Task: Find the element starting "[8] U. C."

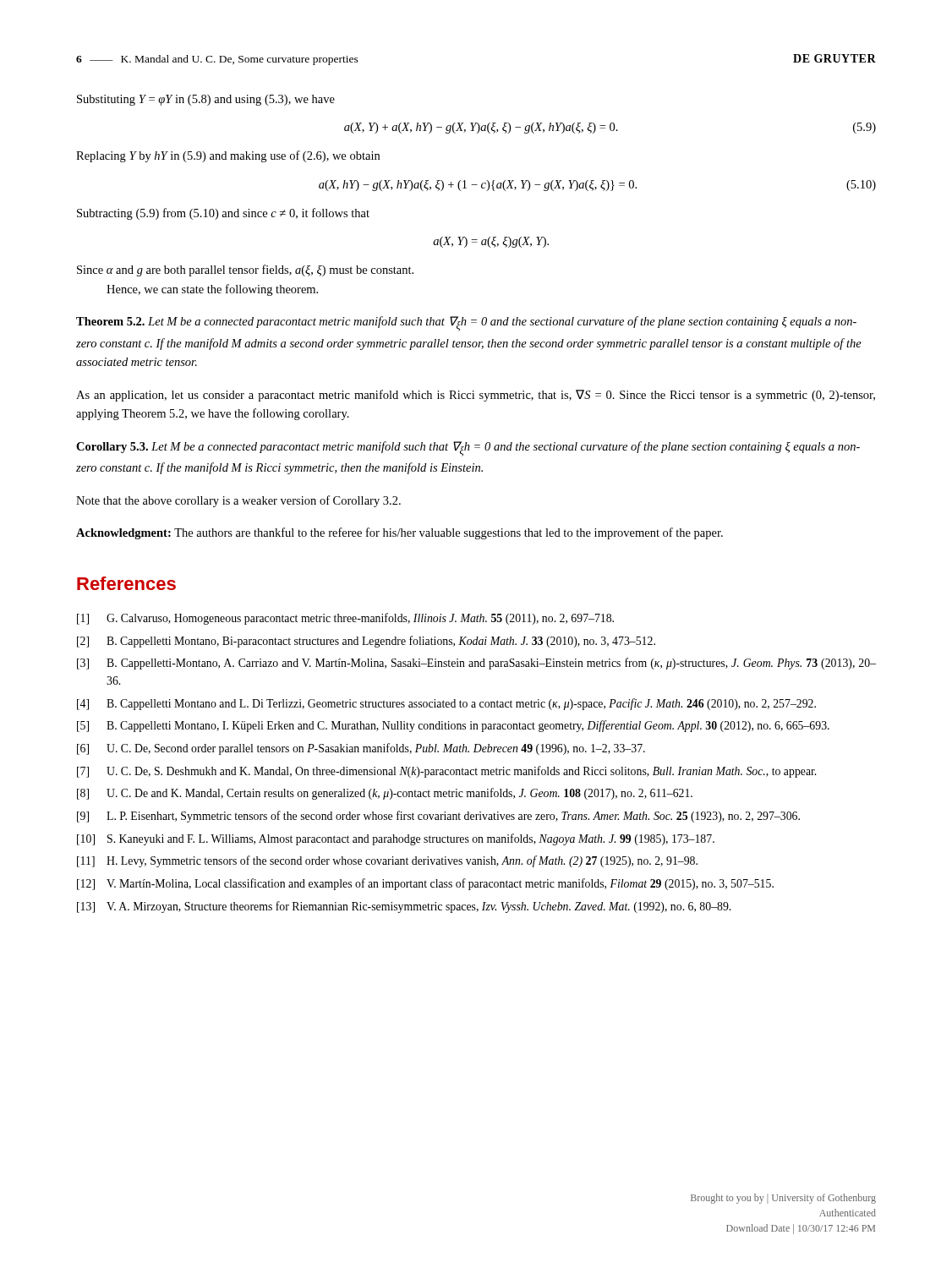Action: (x=476, y=794)
